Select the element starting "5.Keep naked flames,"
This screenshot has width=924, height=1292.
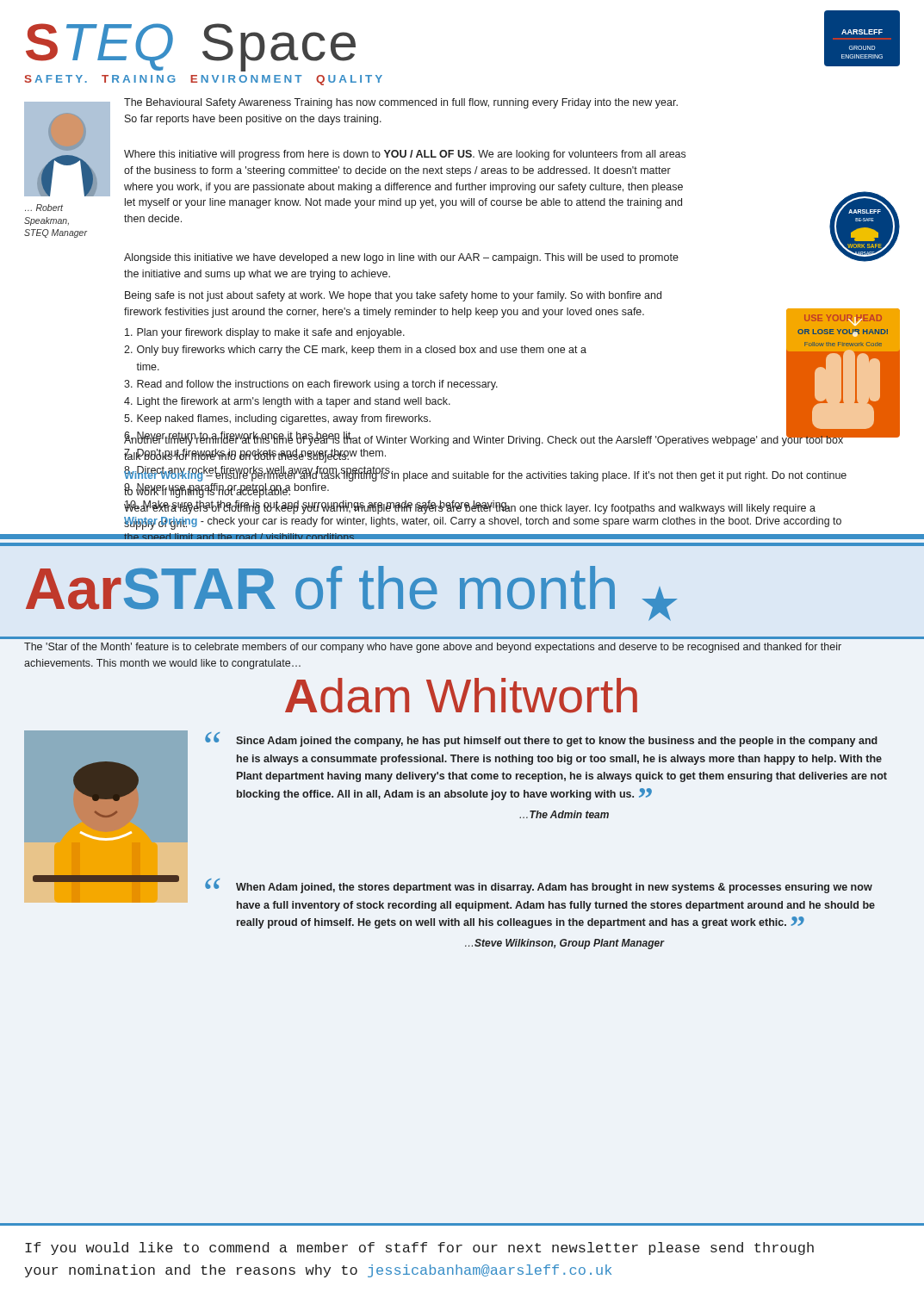point(278,419)
